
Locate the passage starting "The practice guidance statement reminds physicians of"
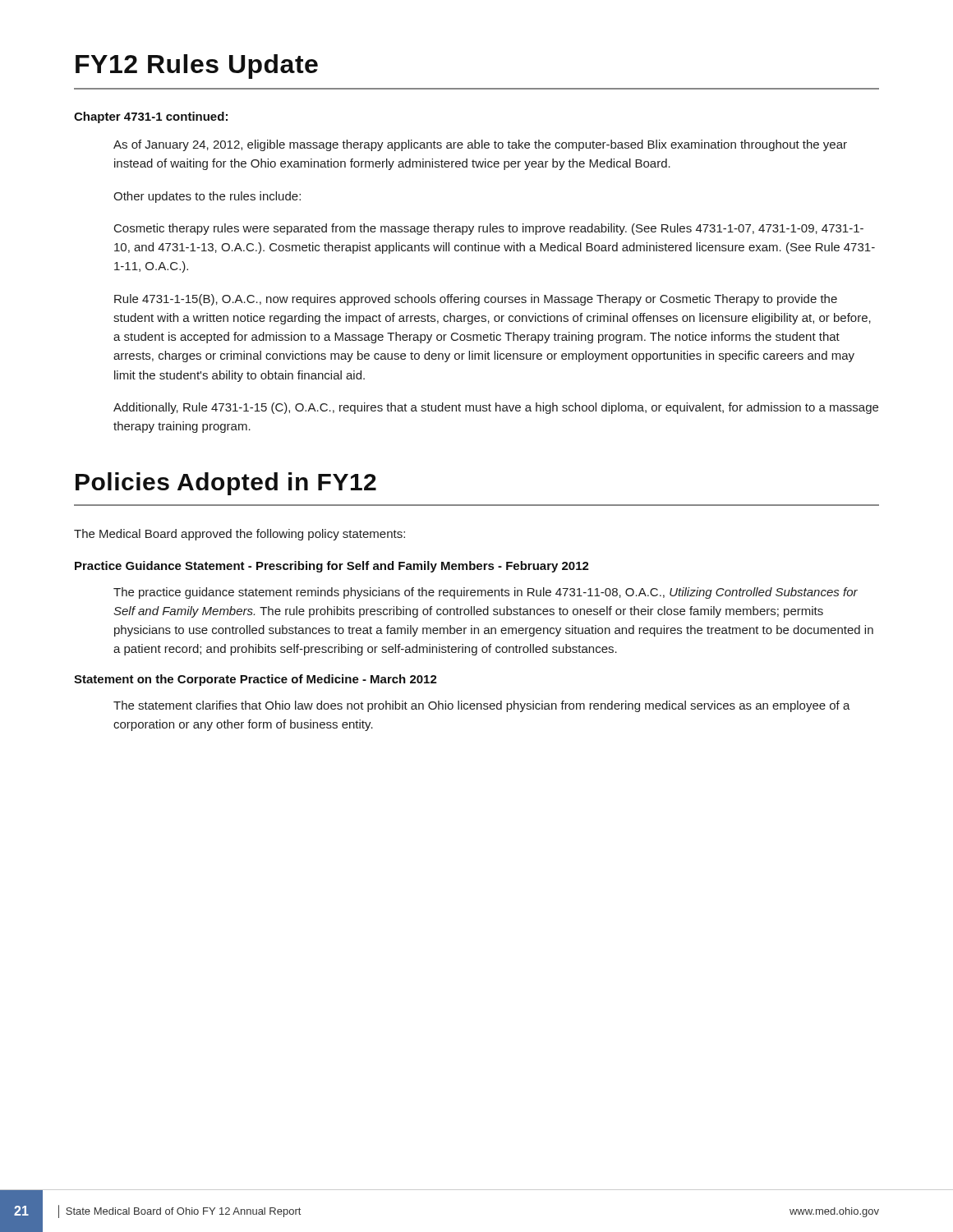496,620
